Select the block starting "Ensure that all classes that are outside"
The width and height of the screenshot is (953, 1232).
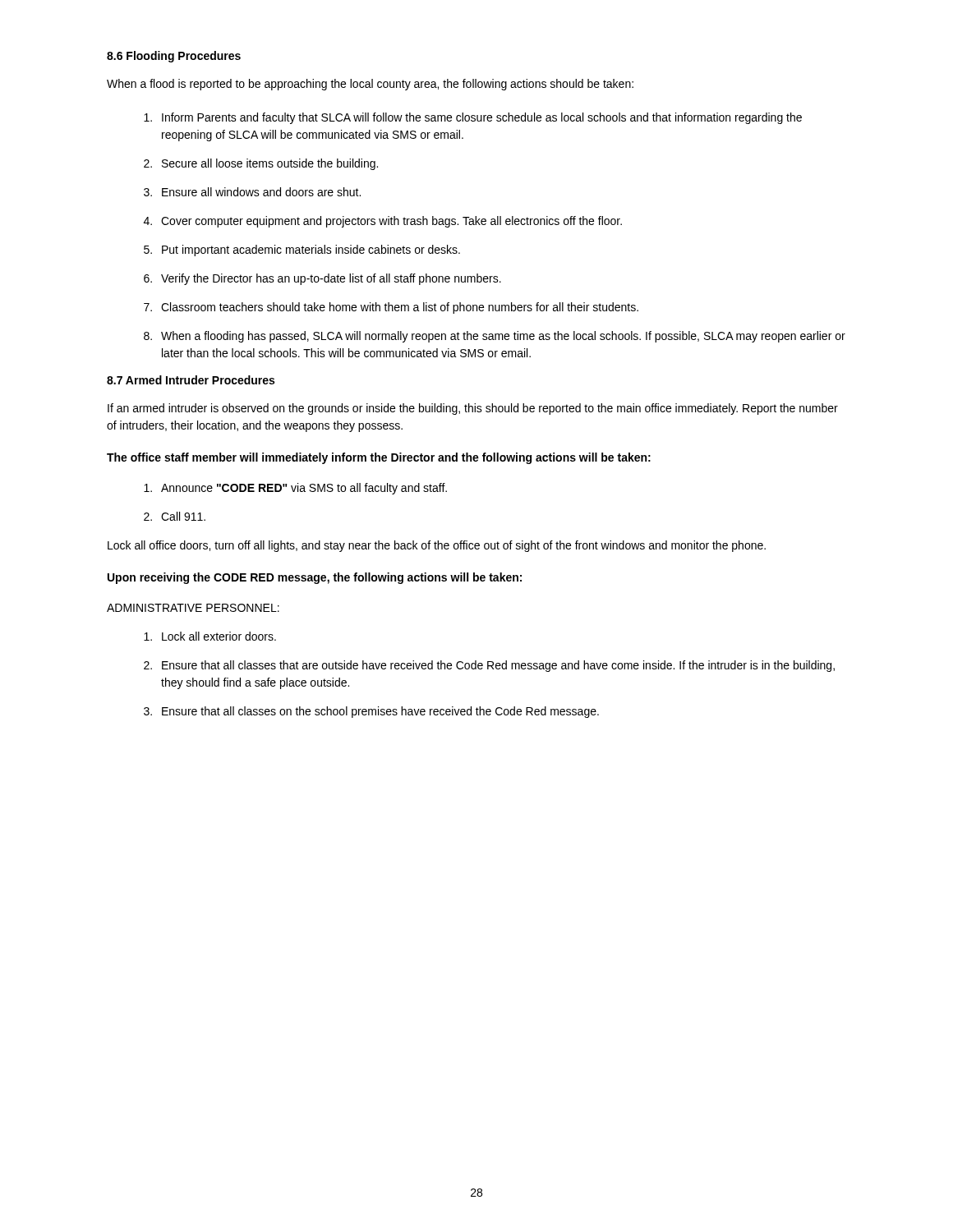[498, 674]
